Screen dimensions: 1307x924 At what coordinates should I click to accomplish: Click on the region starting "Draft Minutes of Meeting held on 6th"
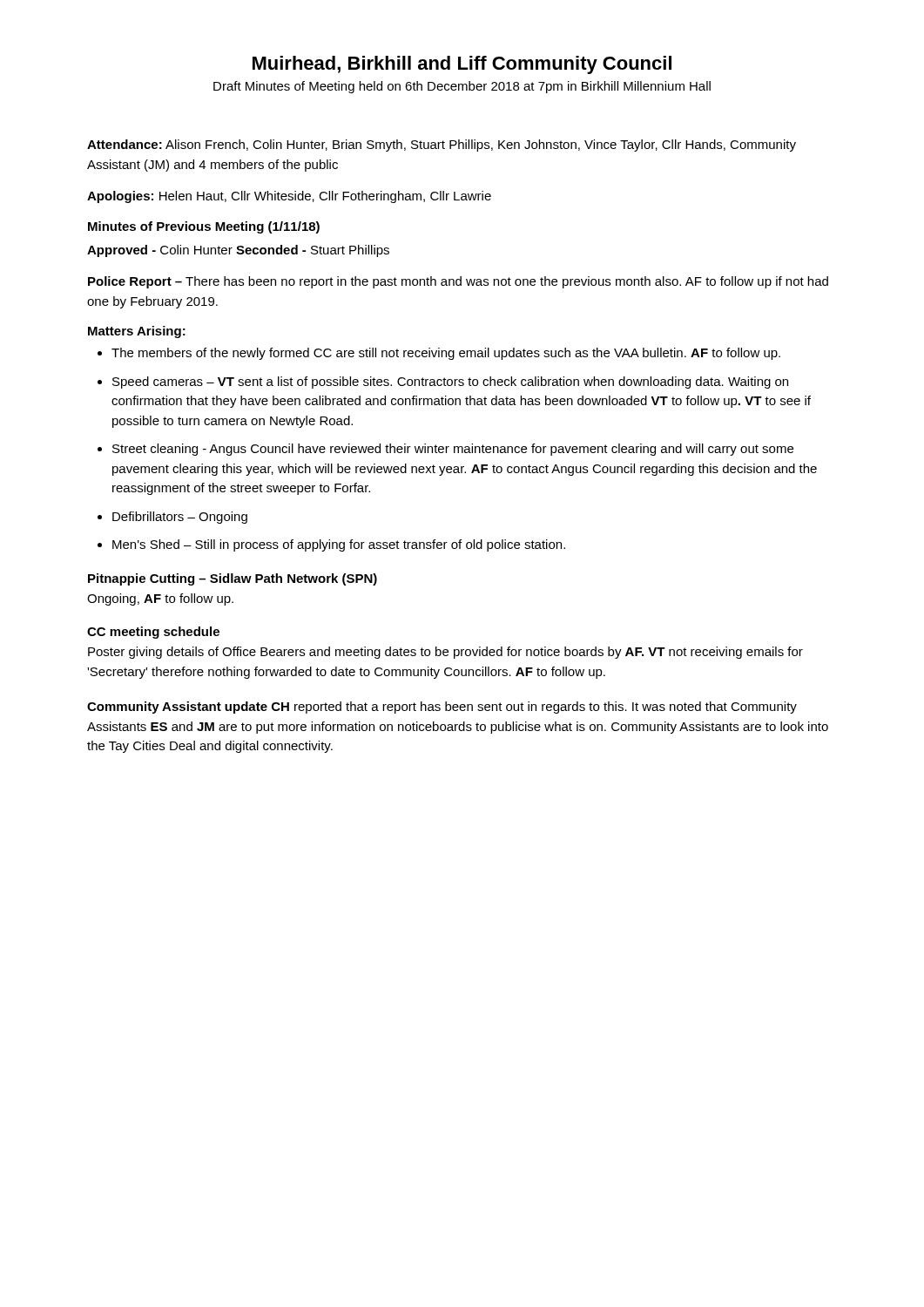coord(462,86)
